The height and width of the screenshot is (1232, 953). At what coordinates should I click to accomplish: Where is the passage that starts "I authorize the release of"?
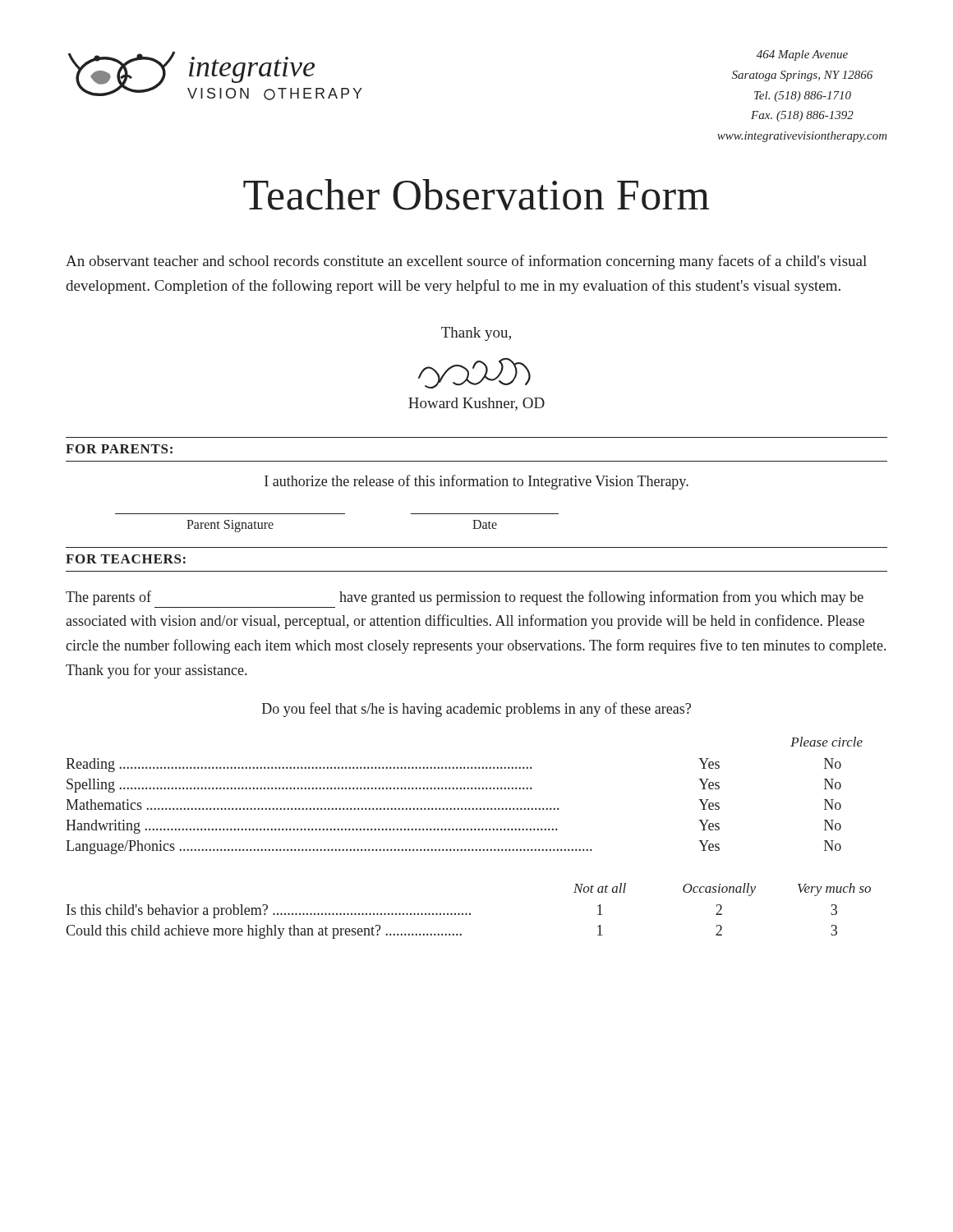click(x=476, y=481)
